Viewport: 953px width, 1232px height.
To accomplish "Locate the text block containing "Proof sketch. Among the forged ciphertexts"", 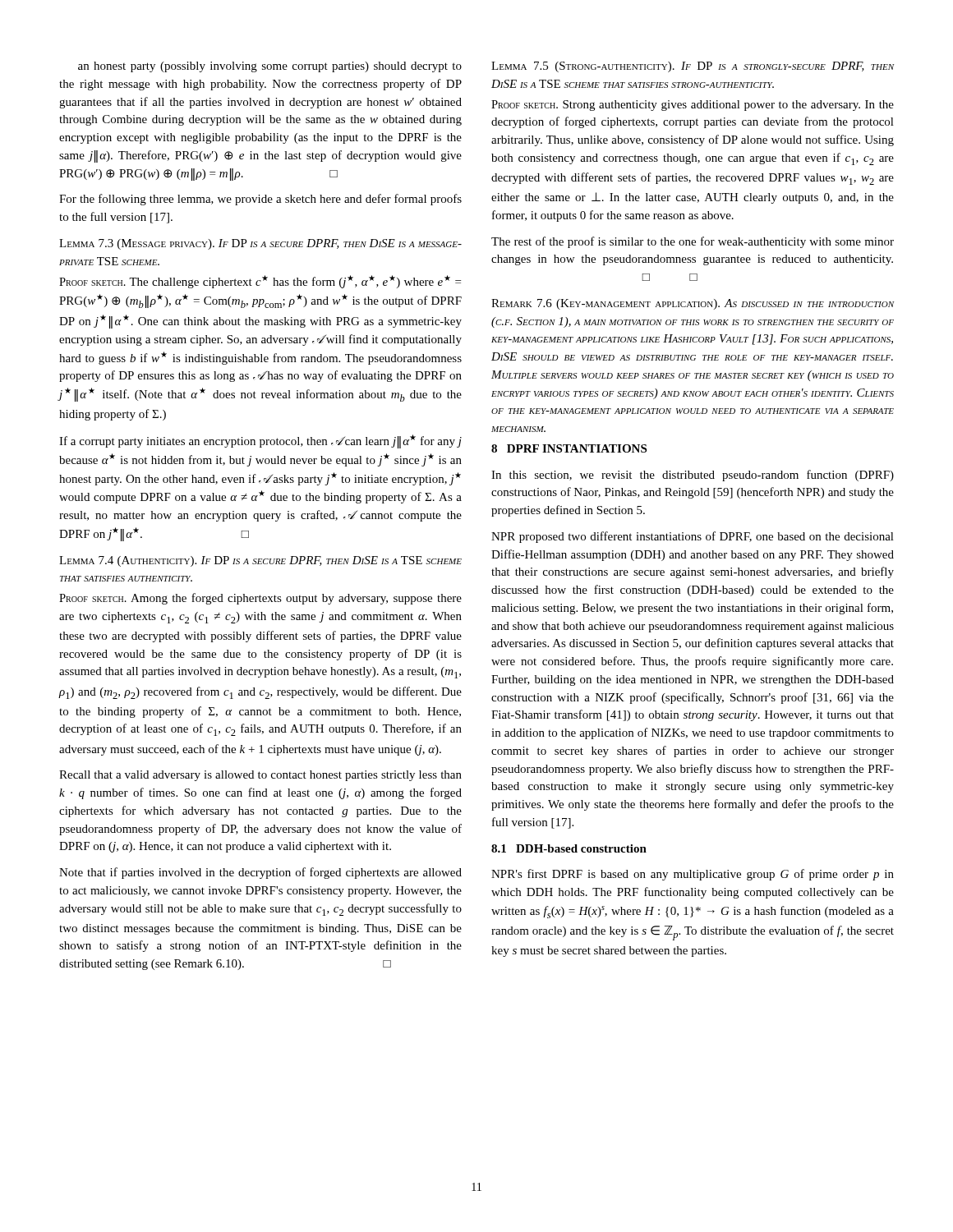I will [x=260, y=674].
